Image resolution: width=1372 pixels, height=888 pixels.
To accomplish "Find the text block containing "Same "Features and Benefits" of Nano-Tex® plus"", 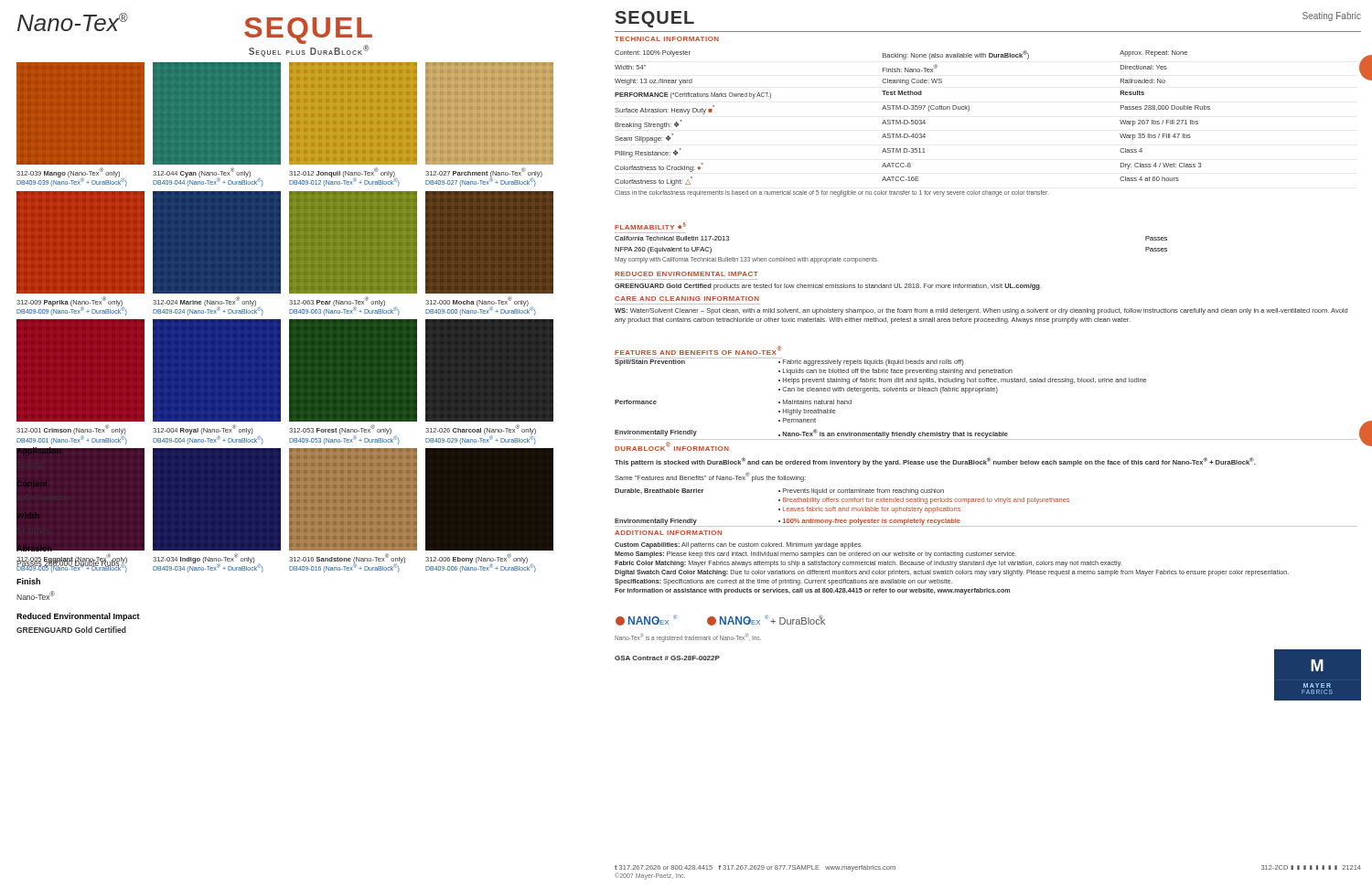I will pos(710,477).
